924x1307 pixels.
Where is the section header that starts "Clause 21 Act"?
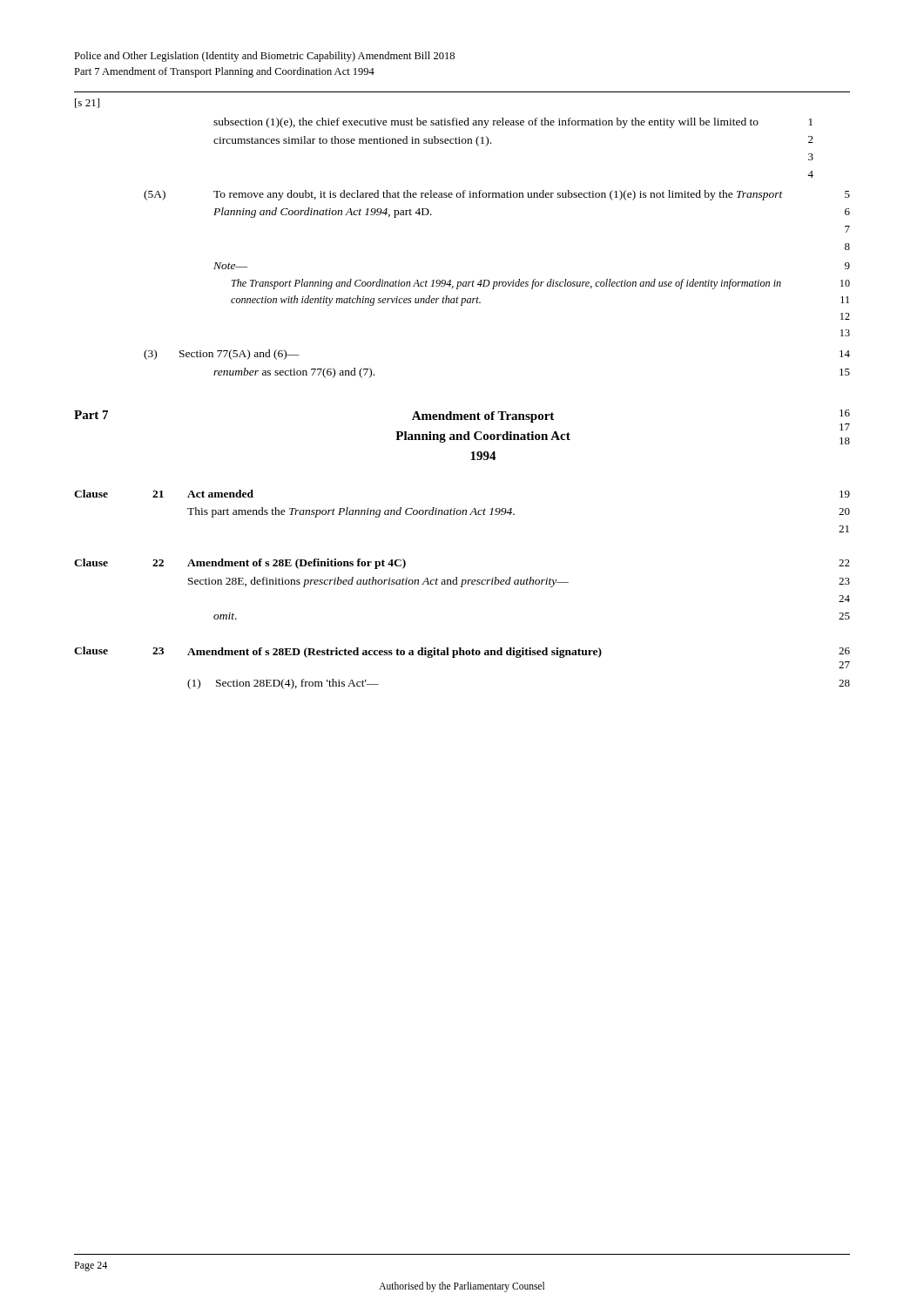click(x=97, y=494)
